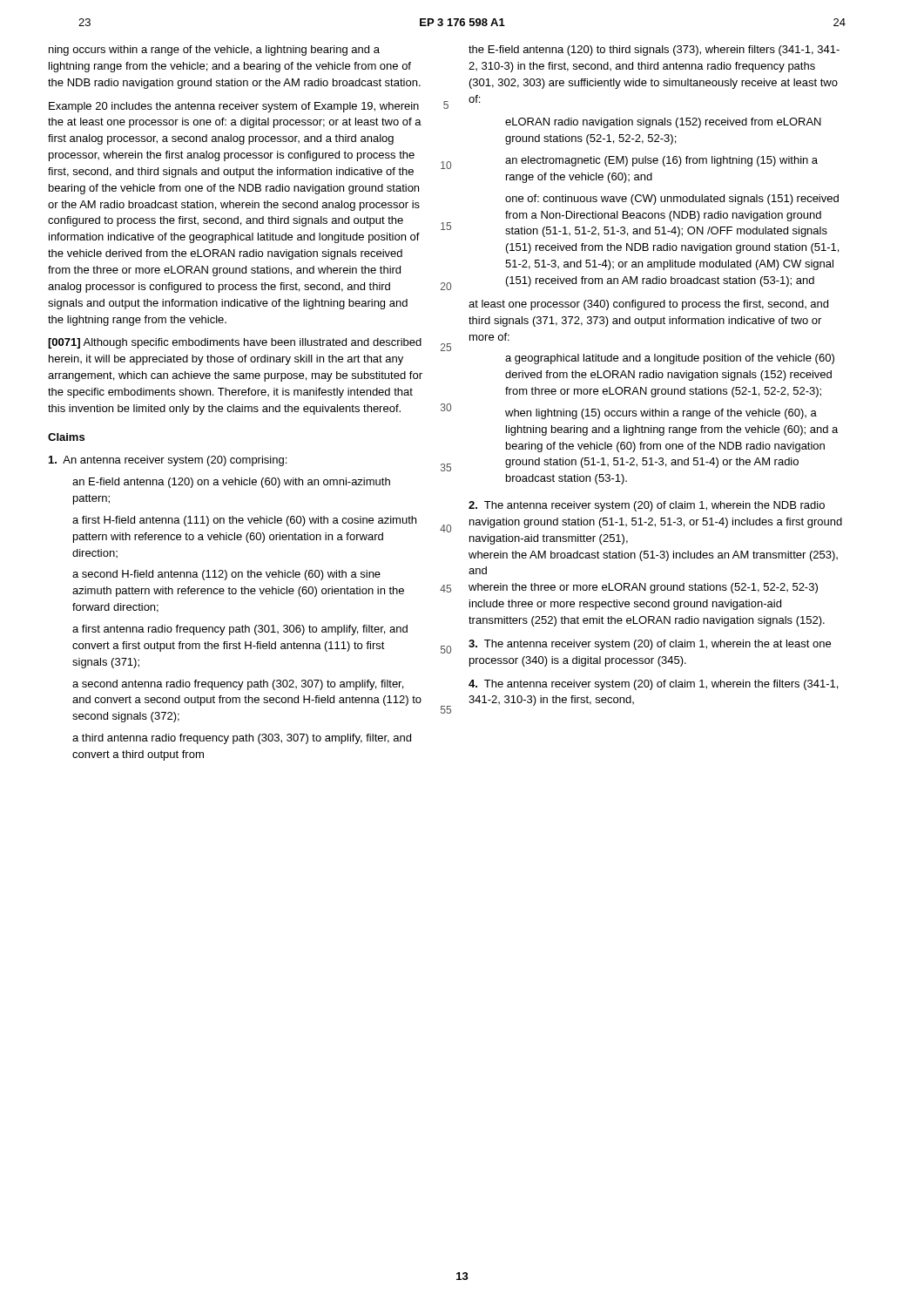Screen dimensions: 1307x924
Task: Where is the passage that starts "a geographical latitude and a"?
Action: click(670, 374)
